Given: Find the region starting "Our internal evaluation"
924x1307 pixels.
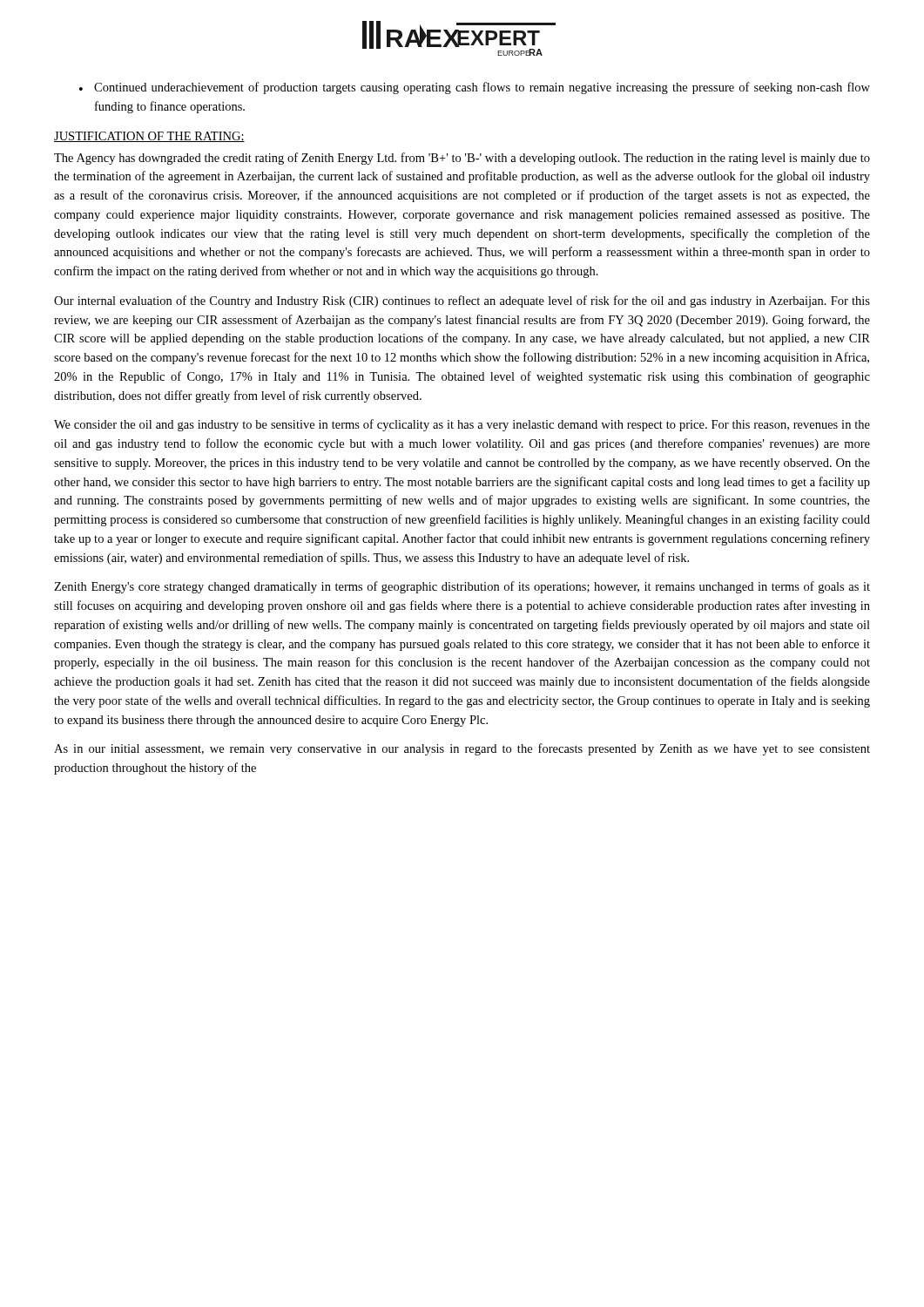Looking at the screenshot, I should tap(462, 348).
